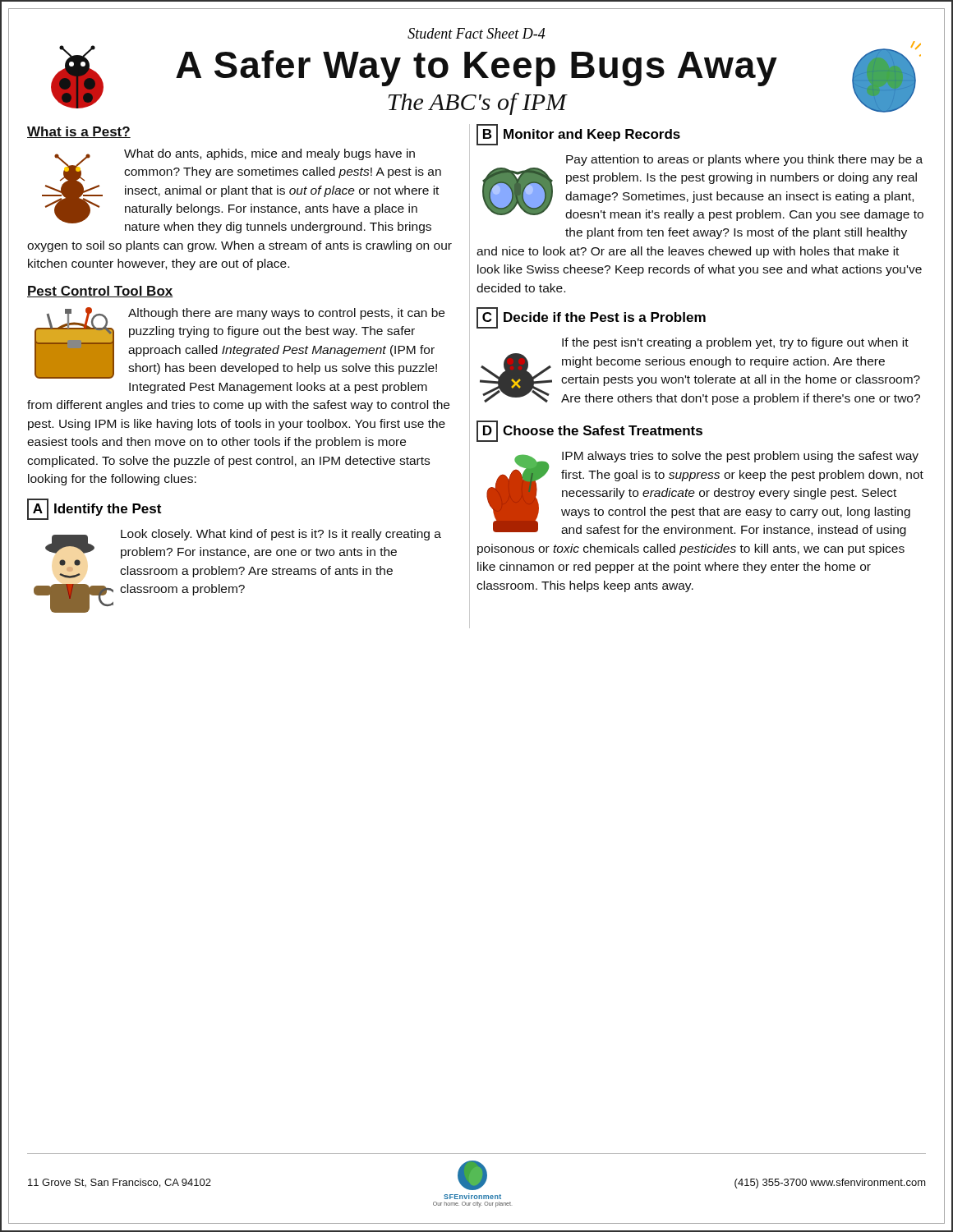Locate the passage starting "Look closely. What kind of"
Screen dimensions: 1232x953
point(234,570)
